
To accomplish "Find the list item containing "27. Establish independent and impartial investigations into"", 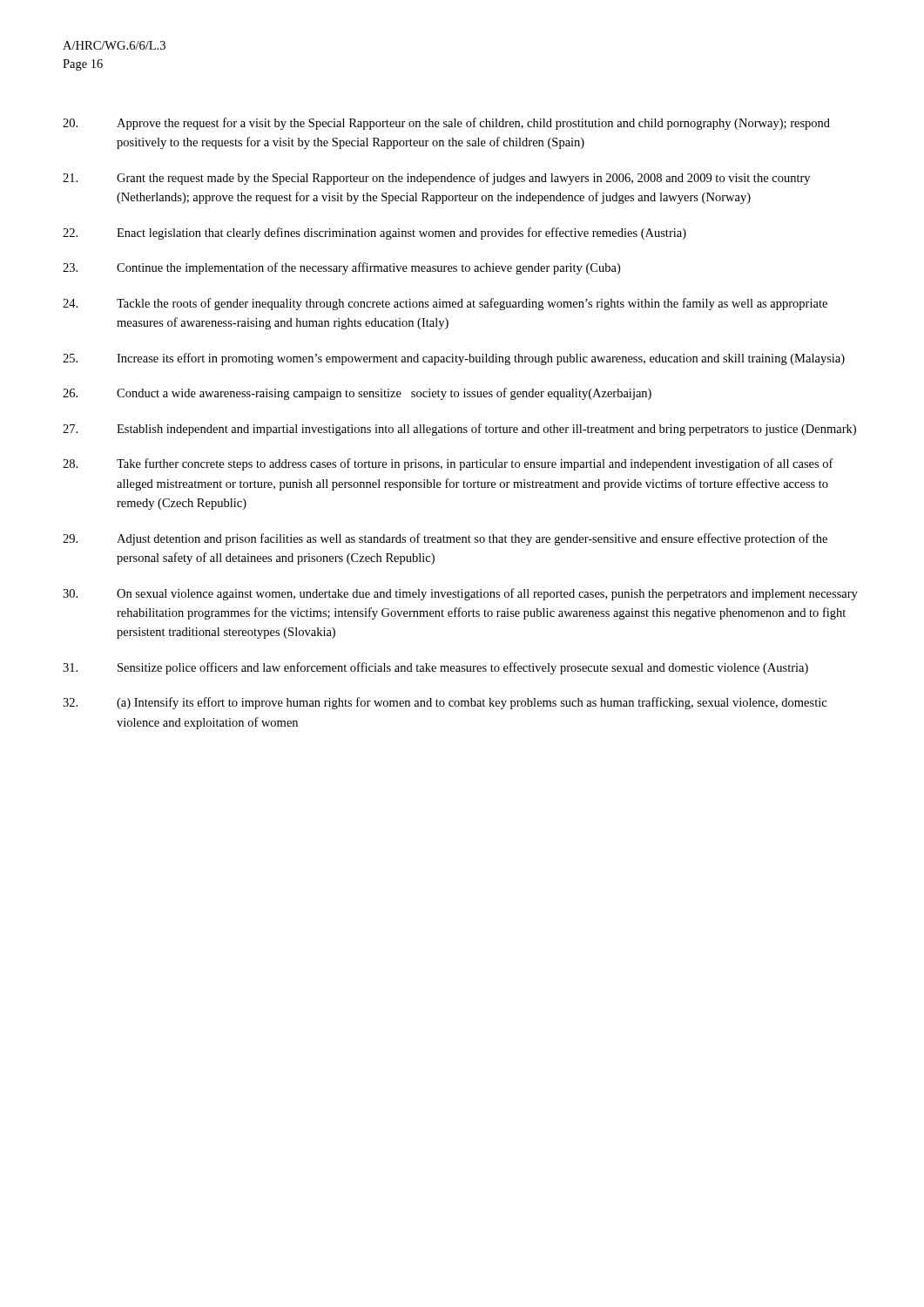I will click(462, 429).
